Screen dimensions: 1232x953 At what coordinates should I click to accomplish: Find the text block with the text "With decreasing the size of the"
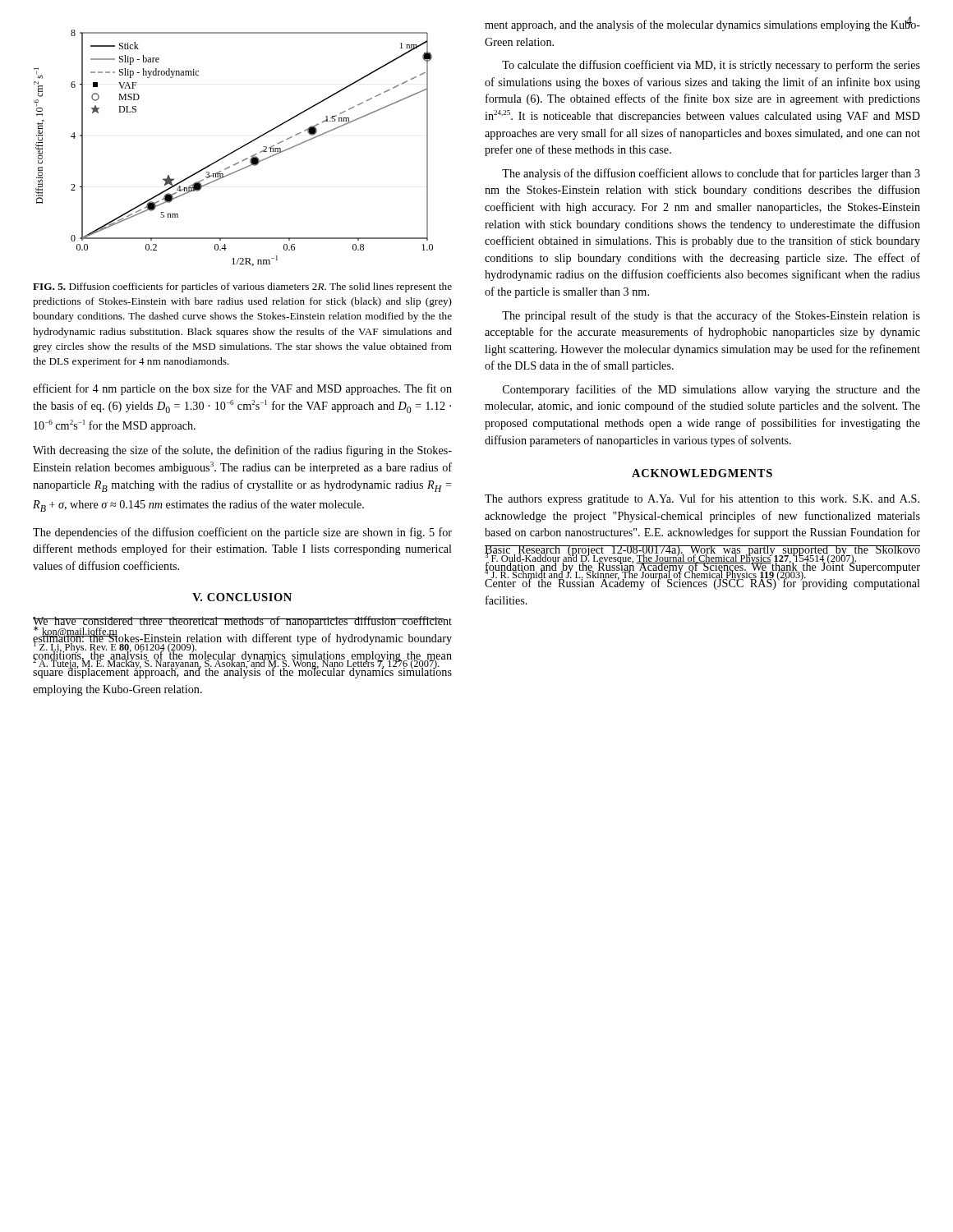(x=242, y=479)
